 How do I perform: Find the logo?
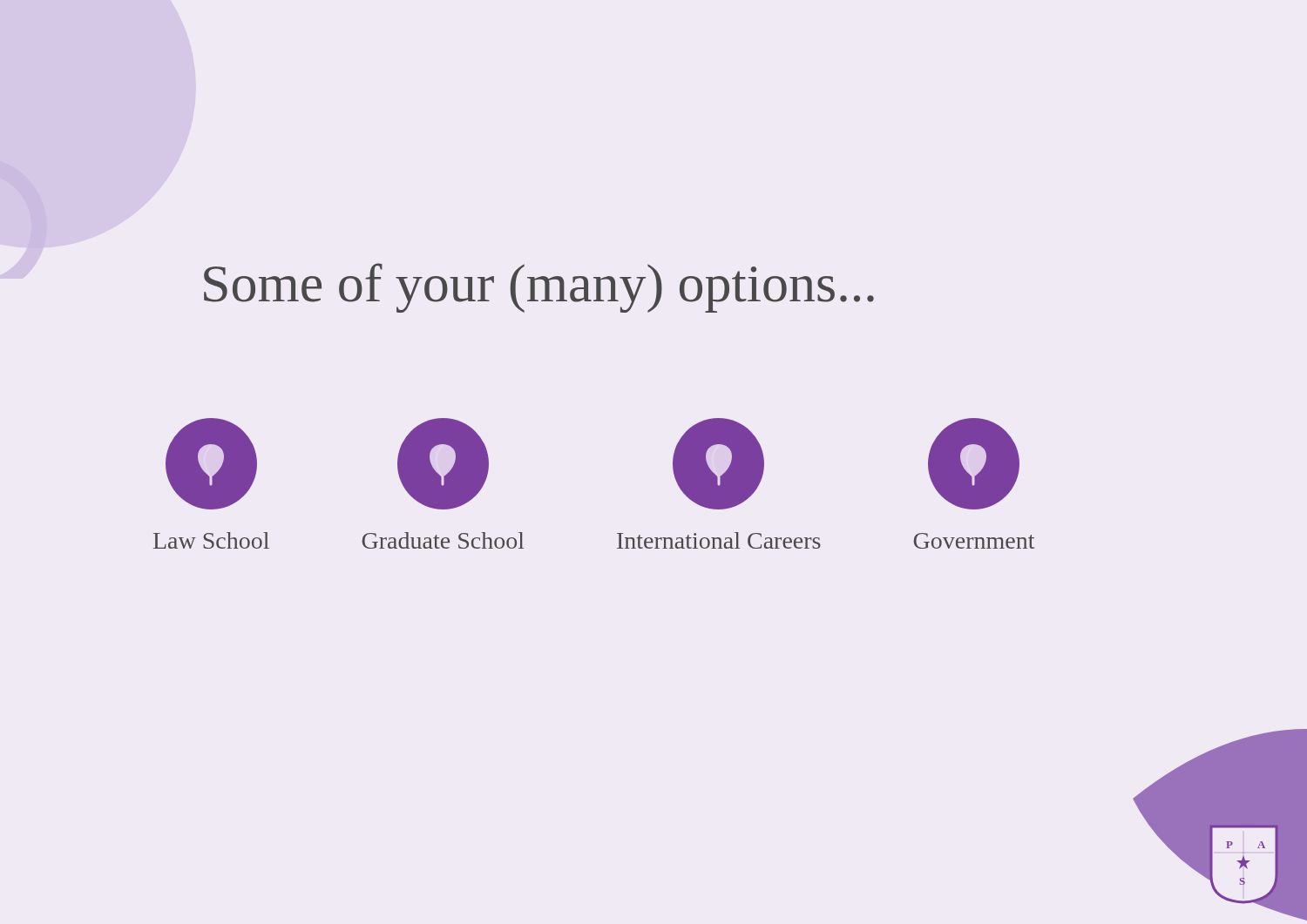tap(1244, 865)
